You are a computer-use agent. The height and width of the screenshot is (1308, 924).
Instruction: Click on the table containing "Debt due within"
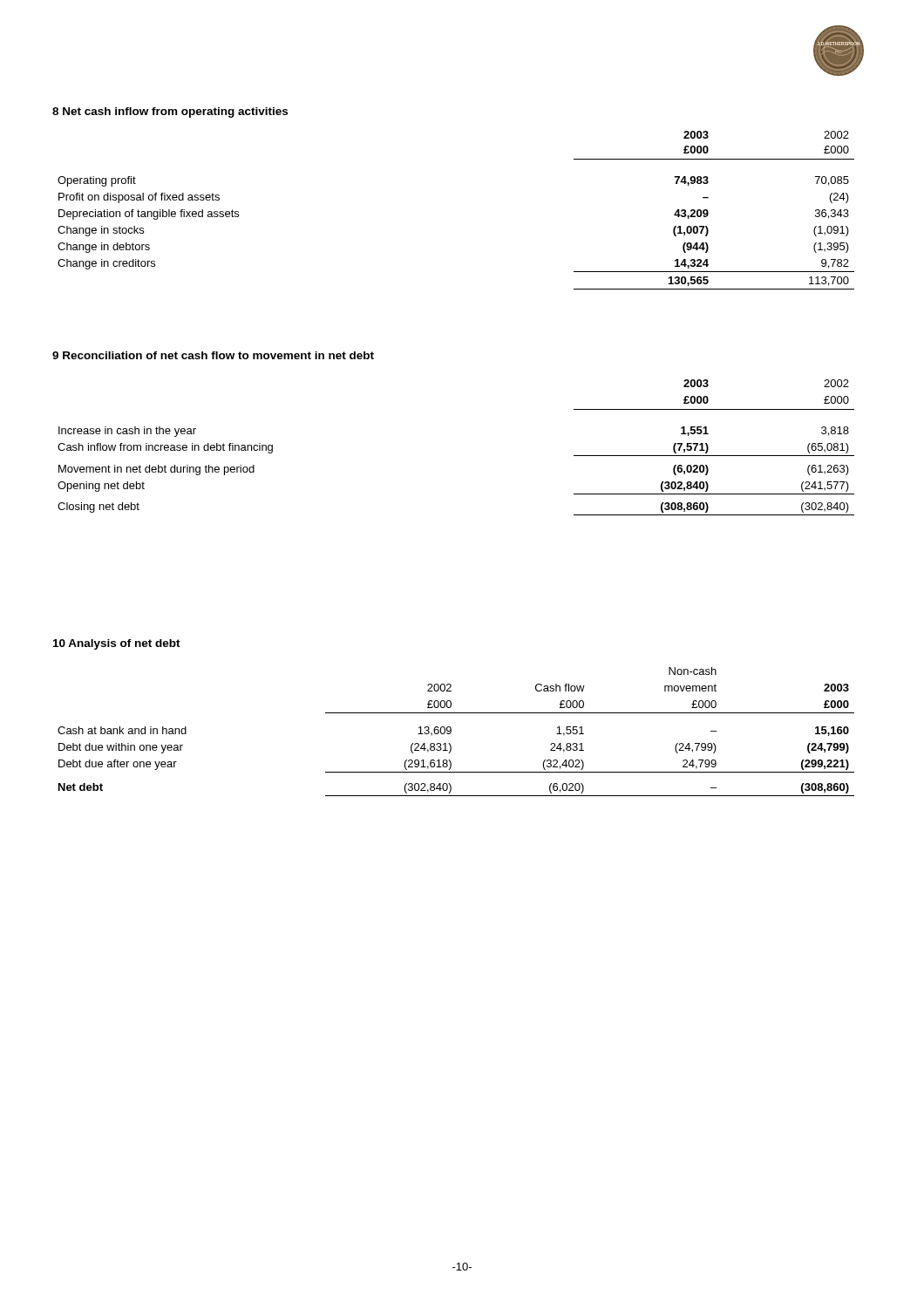point(453,729)
